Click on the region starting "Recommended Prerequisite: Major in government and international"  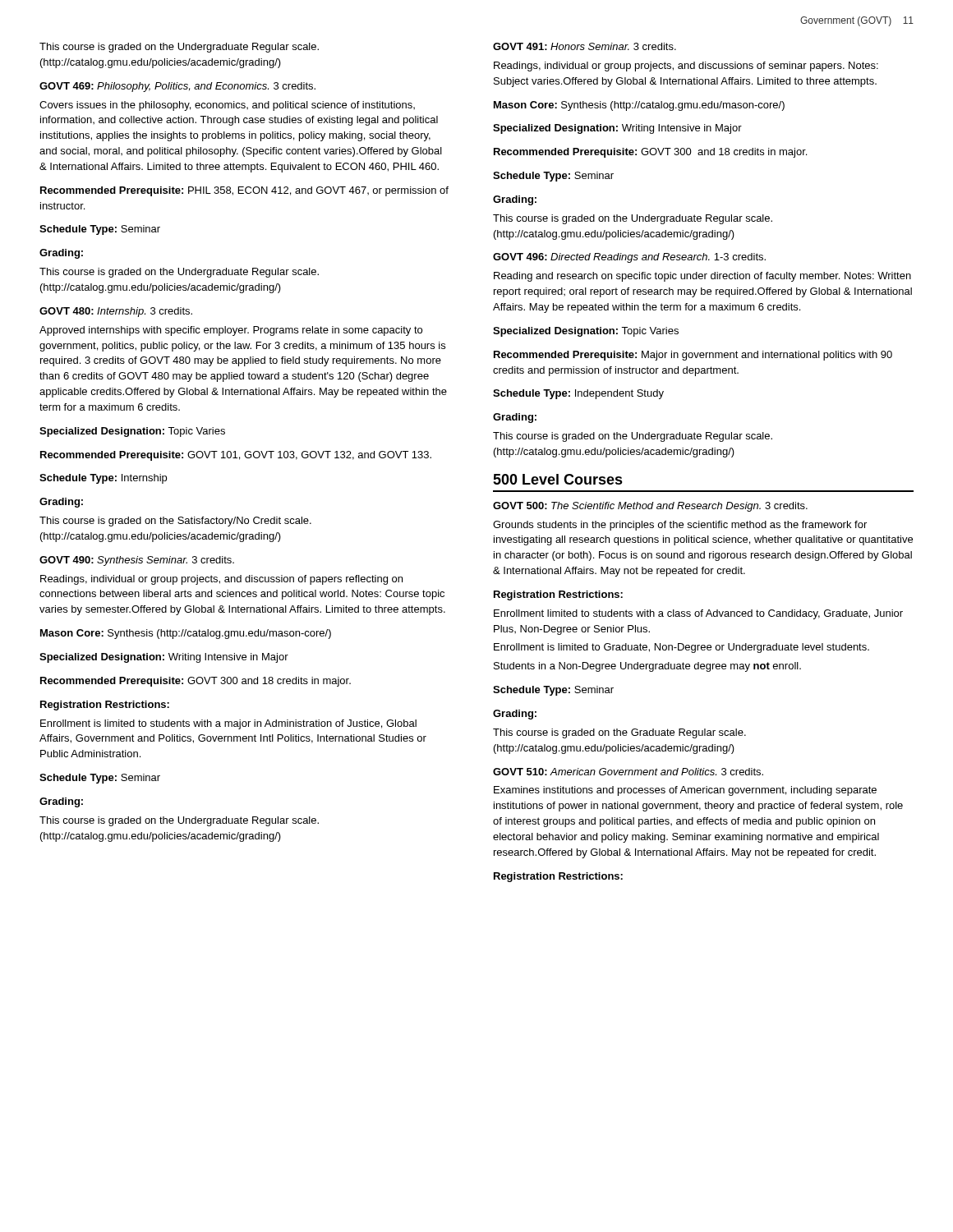click(703, 363)
